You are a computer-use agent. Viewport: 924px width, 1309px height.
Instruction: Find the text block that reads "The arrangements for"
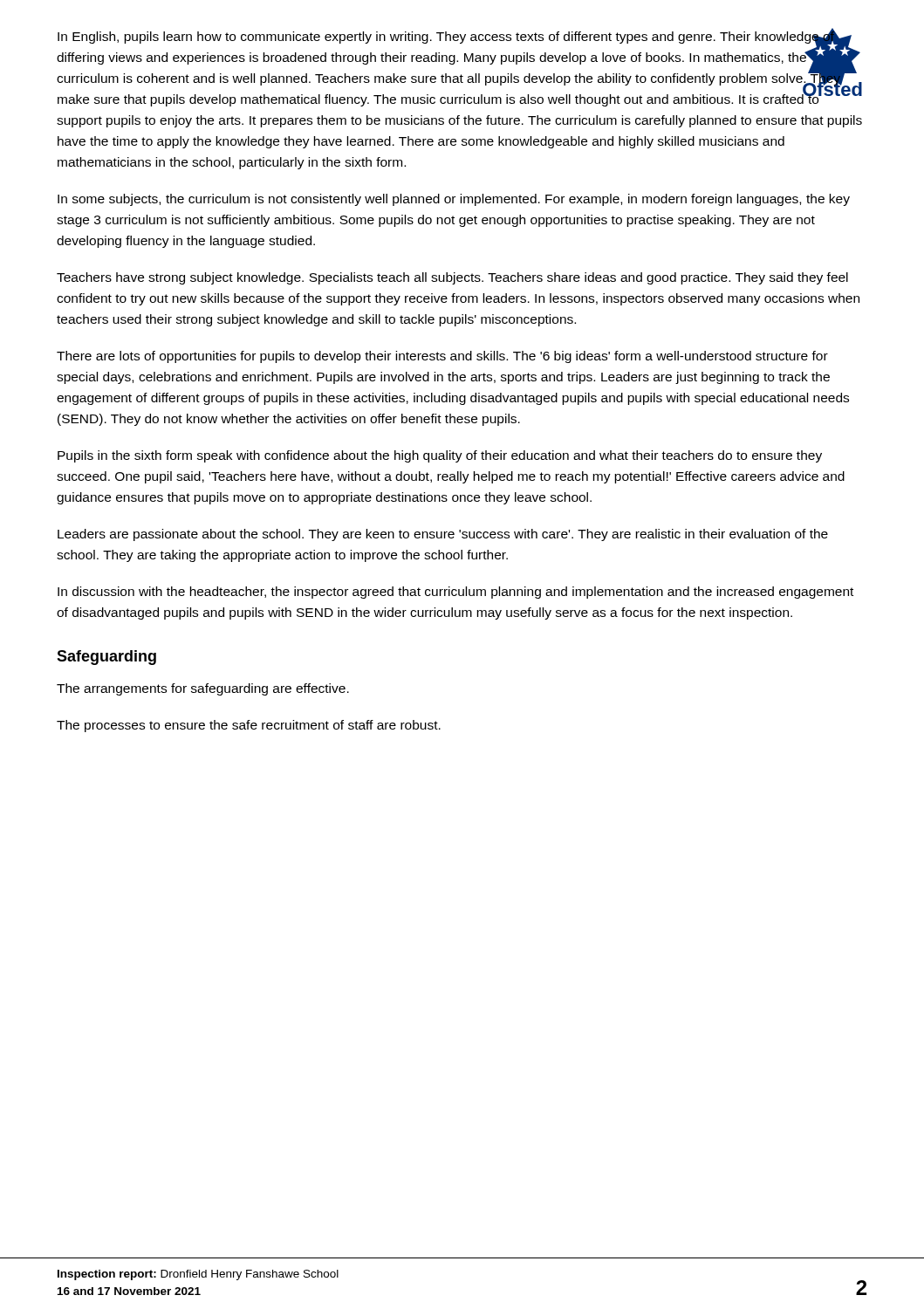[x=203, y=688]
